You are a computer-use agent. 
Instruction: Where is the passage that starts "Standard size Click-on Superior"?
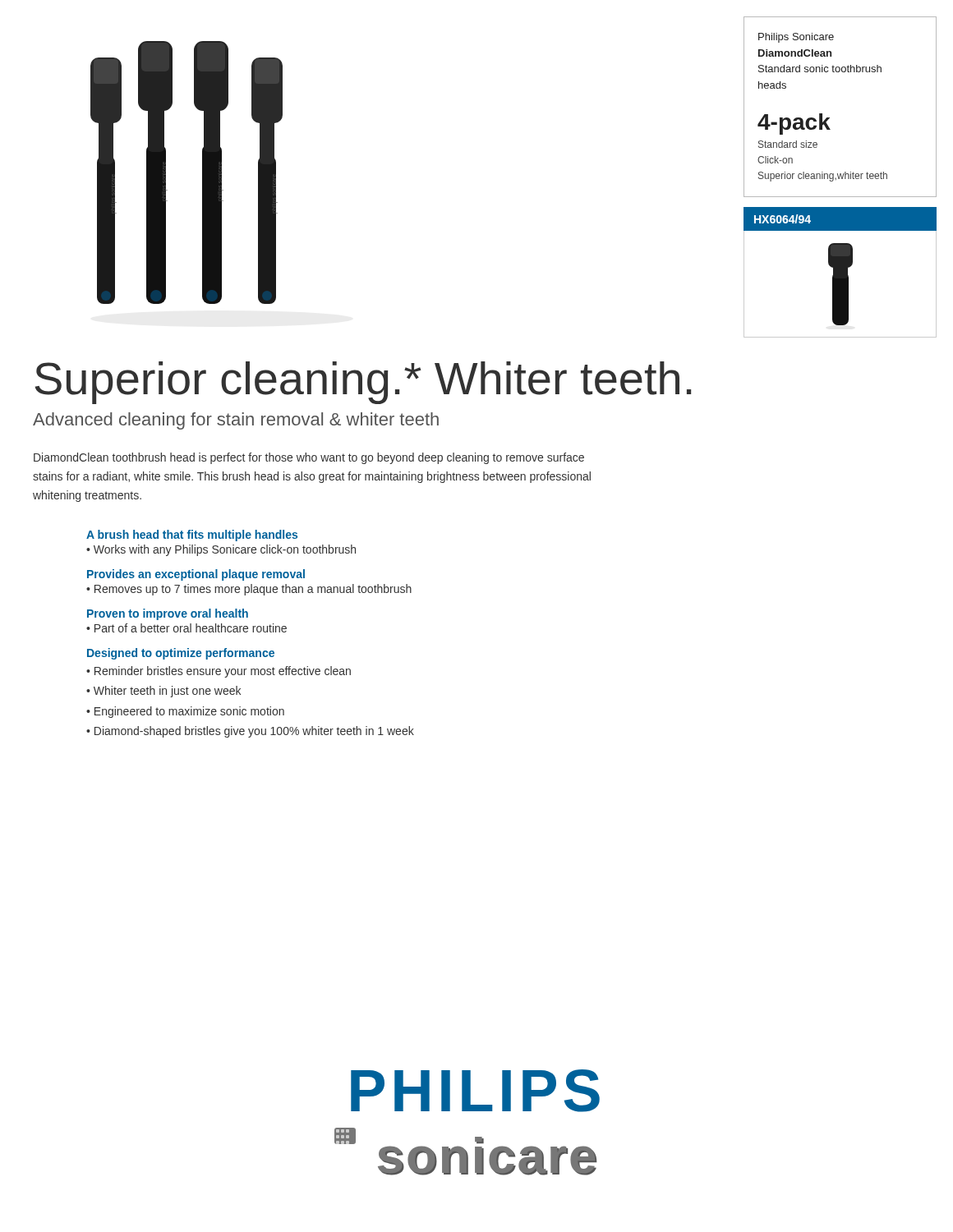pyautogui.click(x=823, y=160)
